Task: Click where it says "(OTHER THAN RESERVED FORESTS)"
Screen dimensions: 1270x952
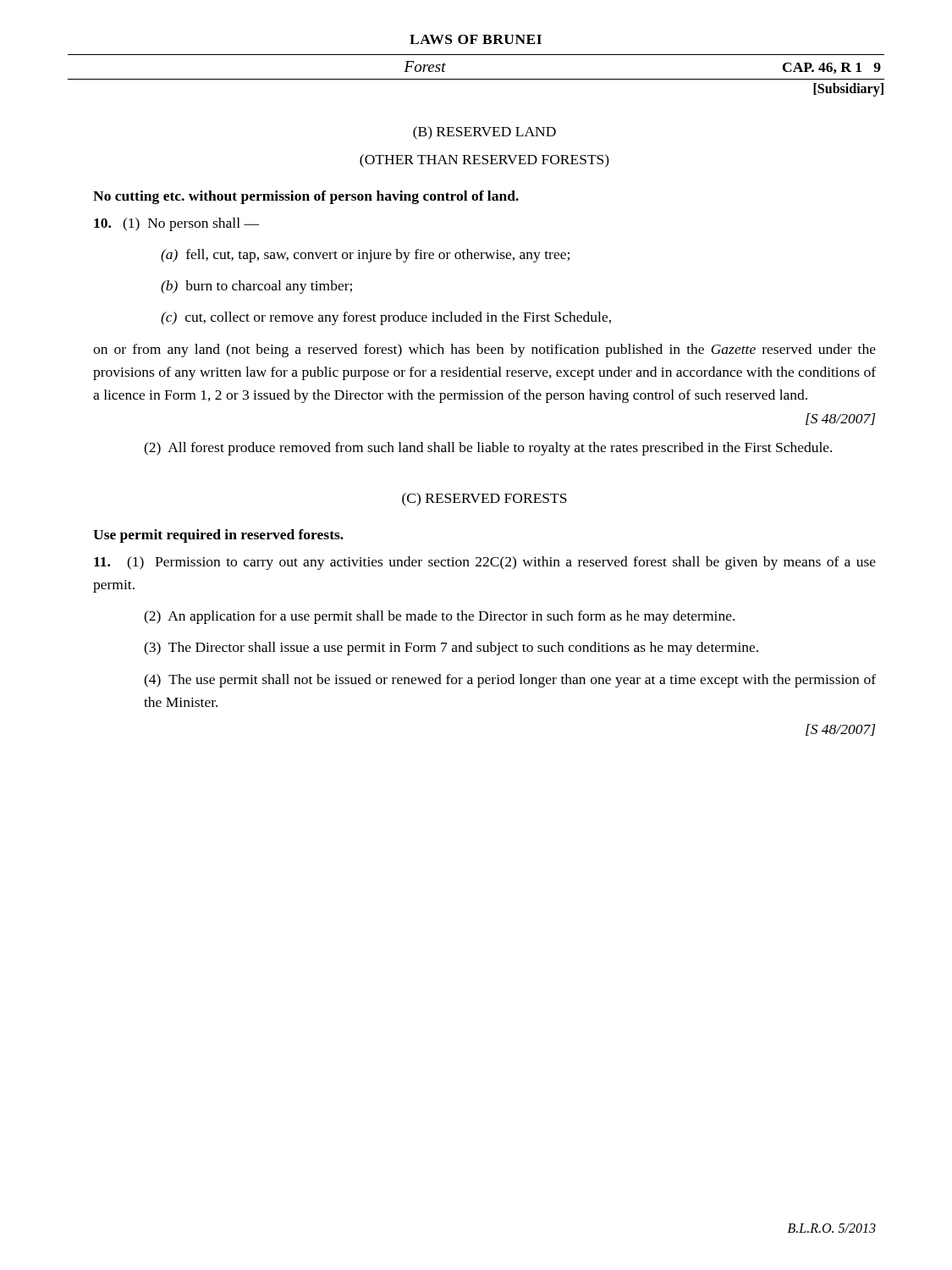Action: pos(484,159)
